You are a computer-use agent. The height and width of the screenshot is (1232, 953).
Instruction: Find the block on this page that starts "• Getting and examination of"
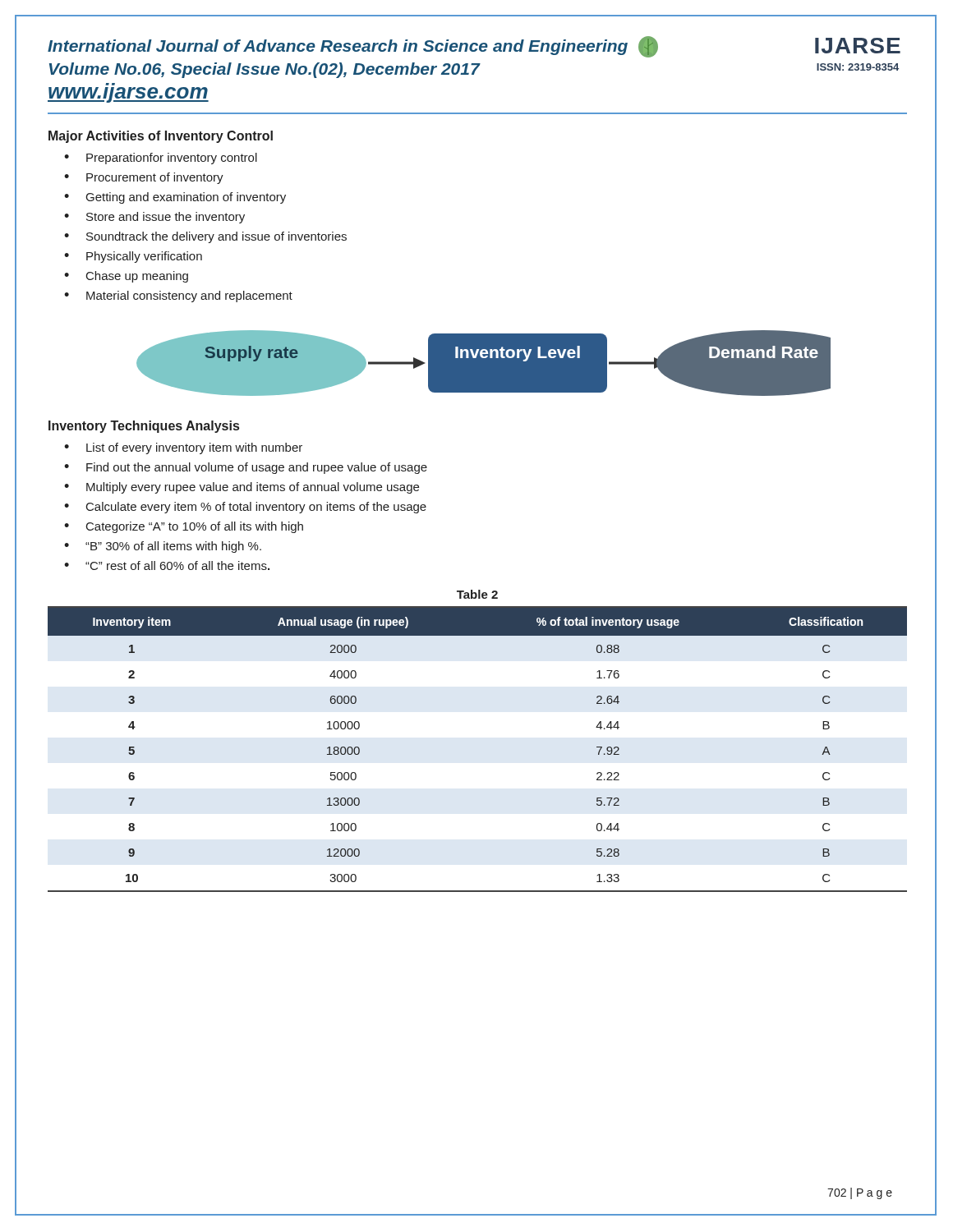175,198
